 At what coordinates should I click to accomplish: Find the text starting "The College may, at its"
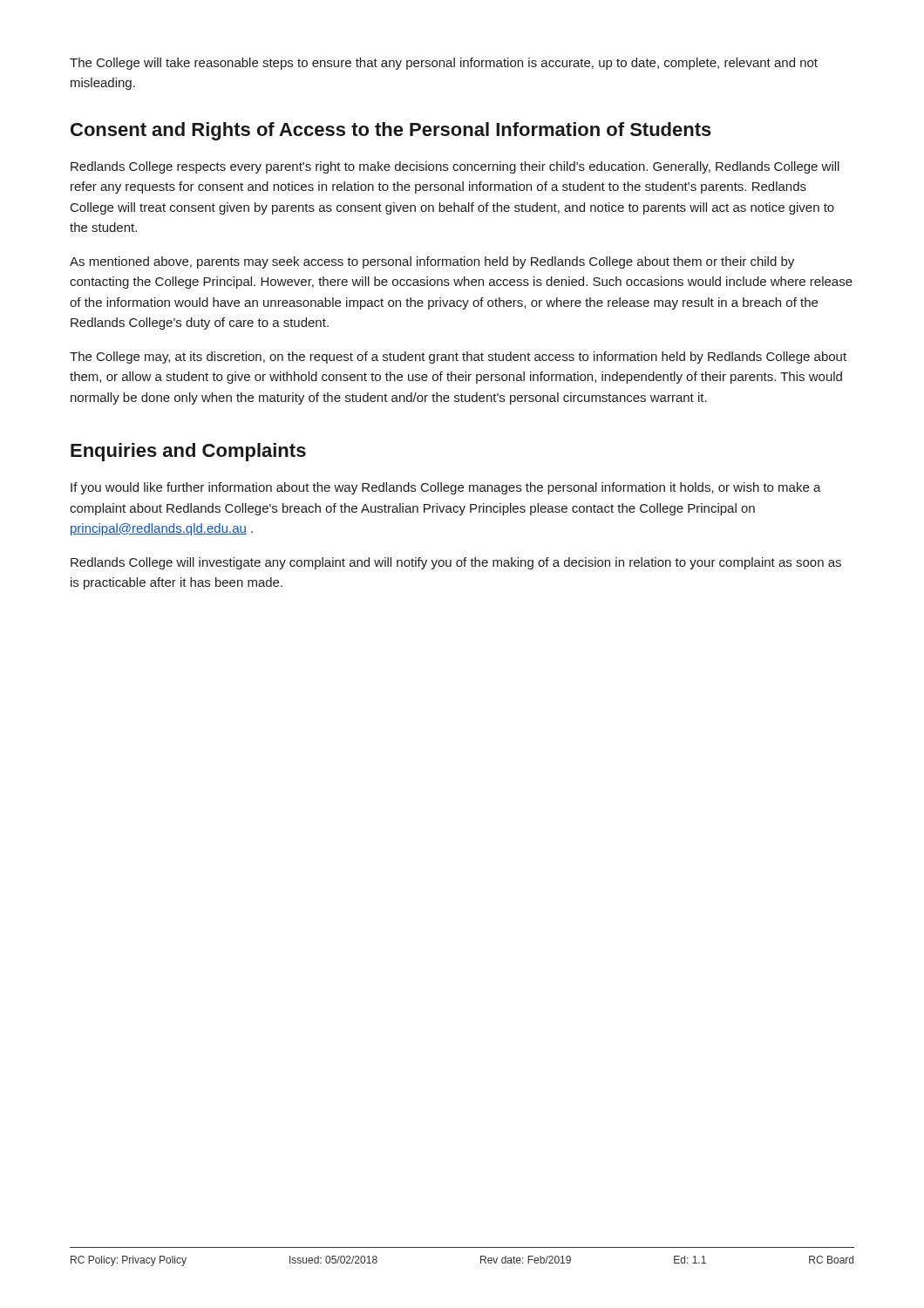tap(458, 377)
